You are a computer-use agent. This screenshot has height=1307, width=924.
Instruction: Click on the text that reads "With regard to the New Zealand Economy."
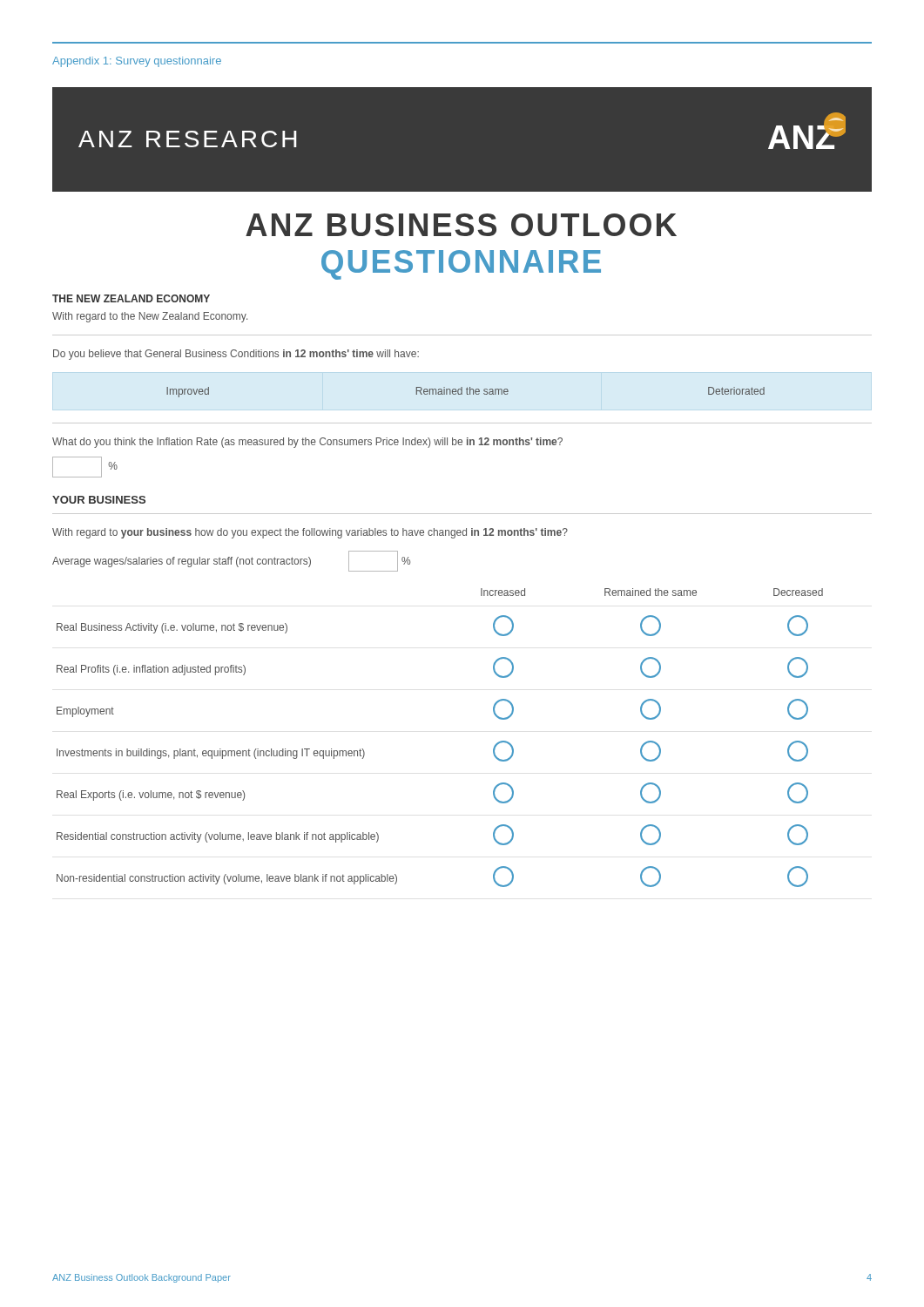pos(150,316)
